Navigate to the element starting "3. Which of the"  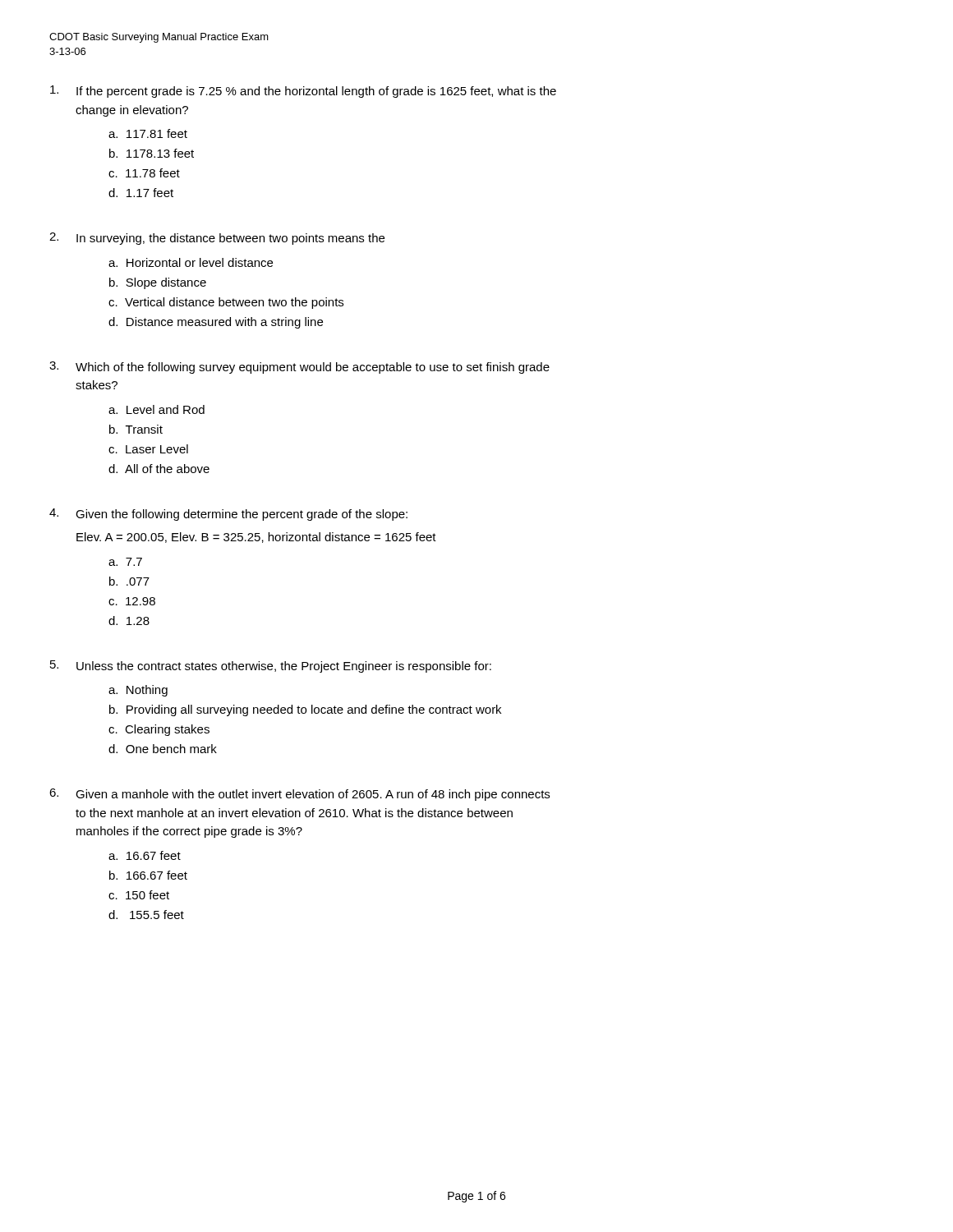pyautogui.click(x=299, y=368)
